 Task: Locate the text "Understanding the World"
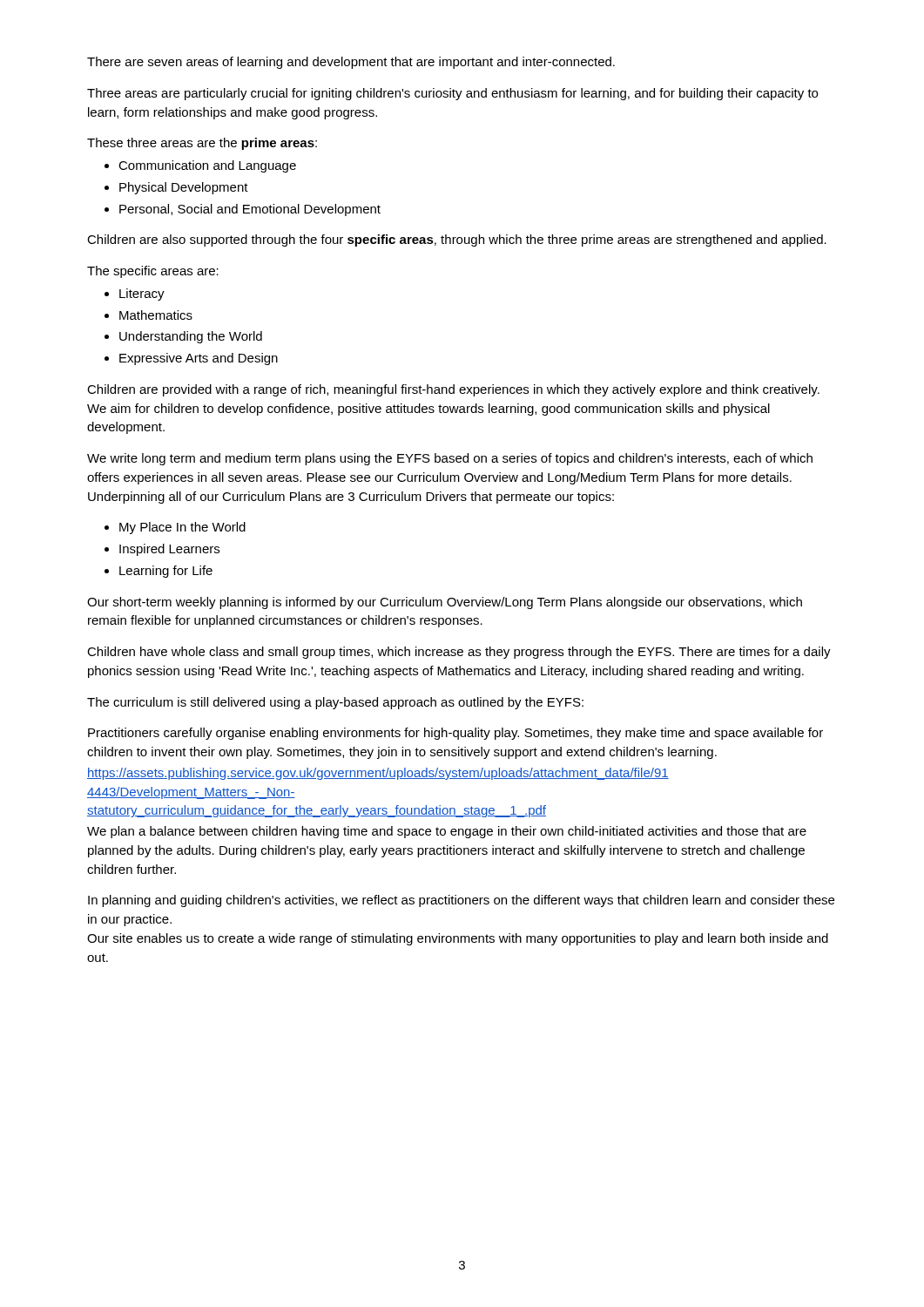191,336
